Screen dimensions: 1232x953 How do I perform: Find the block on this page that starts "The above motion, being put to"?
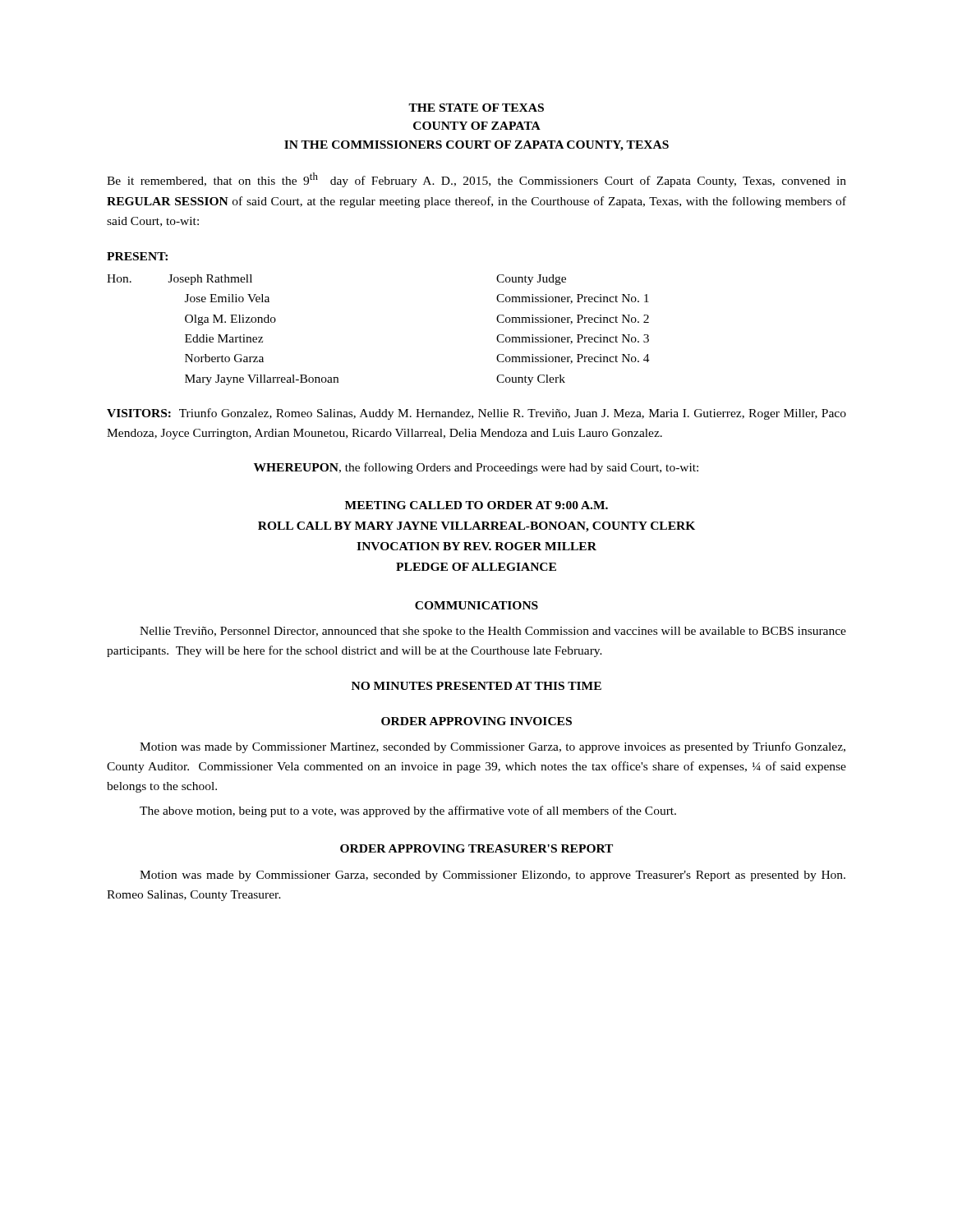click(x=408, y=810)
